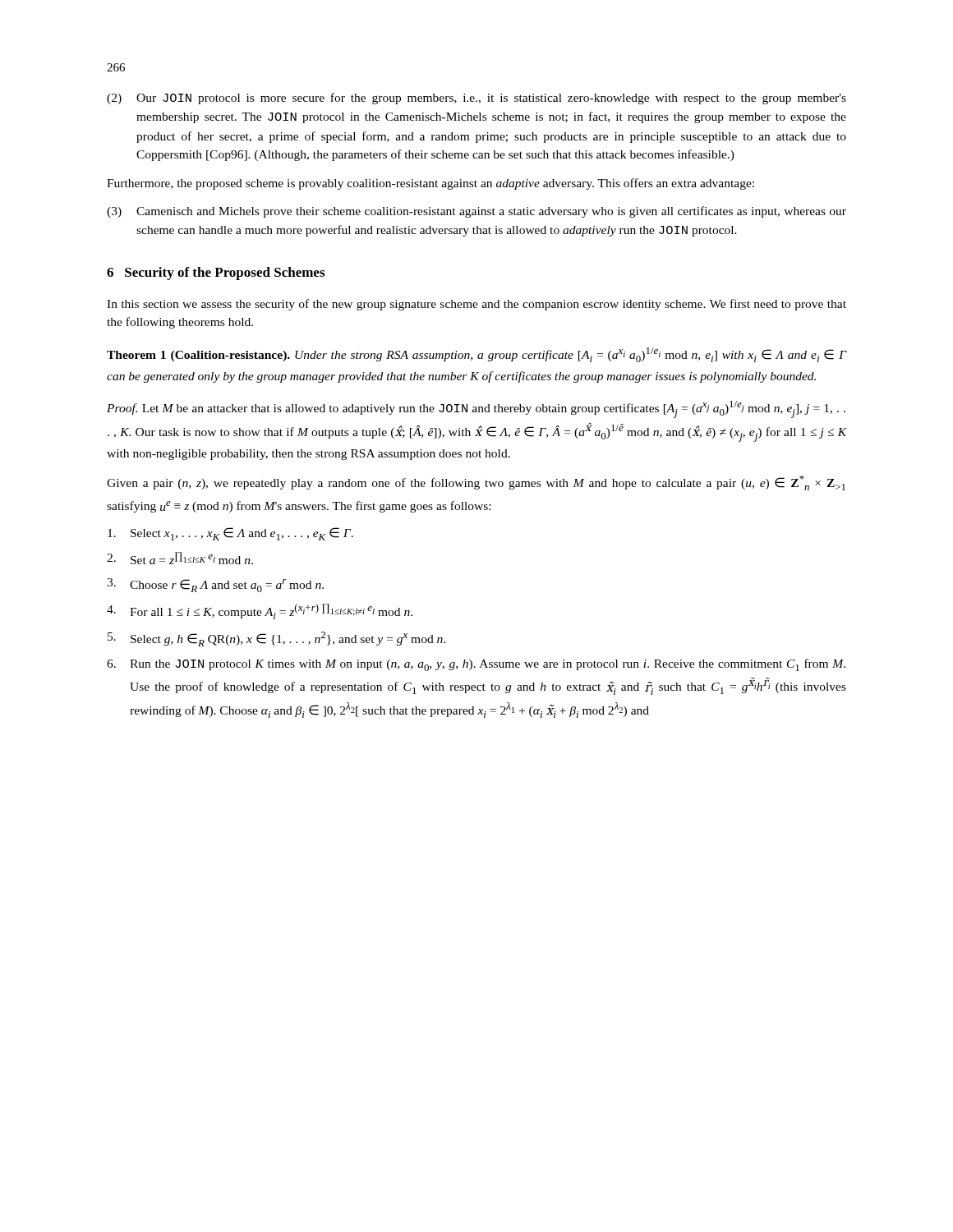Click the passage that begins "6. Run the JOIN protocol"
The image size is (953, 1232).
tap(476, 689)
